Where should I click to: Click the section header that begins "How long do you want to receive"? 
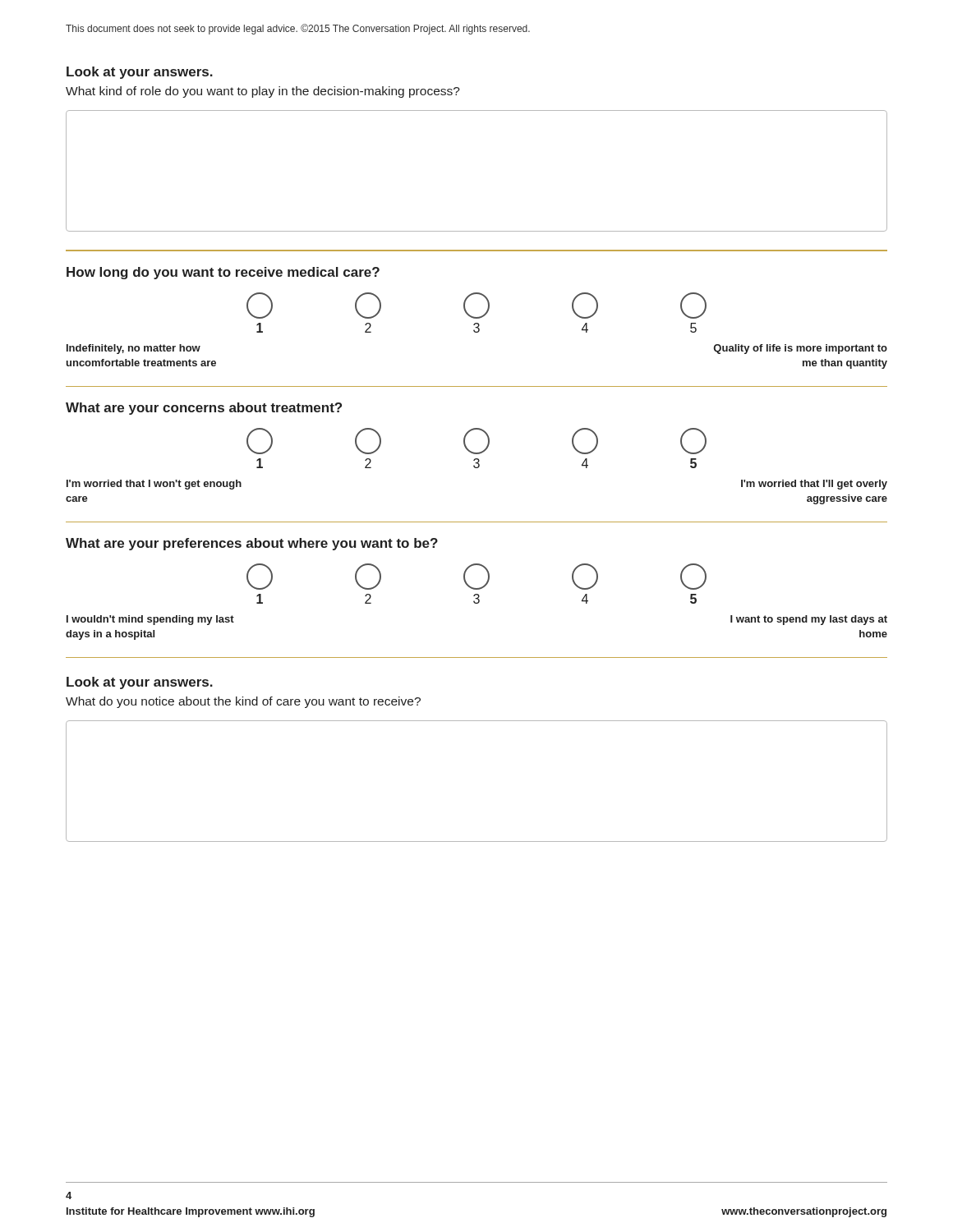223,272
